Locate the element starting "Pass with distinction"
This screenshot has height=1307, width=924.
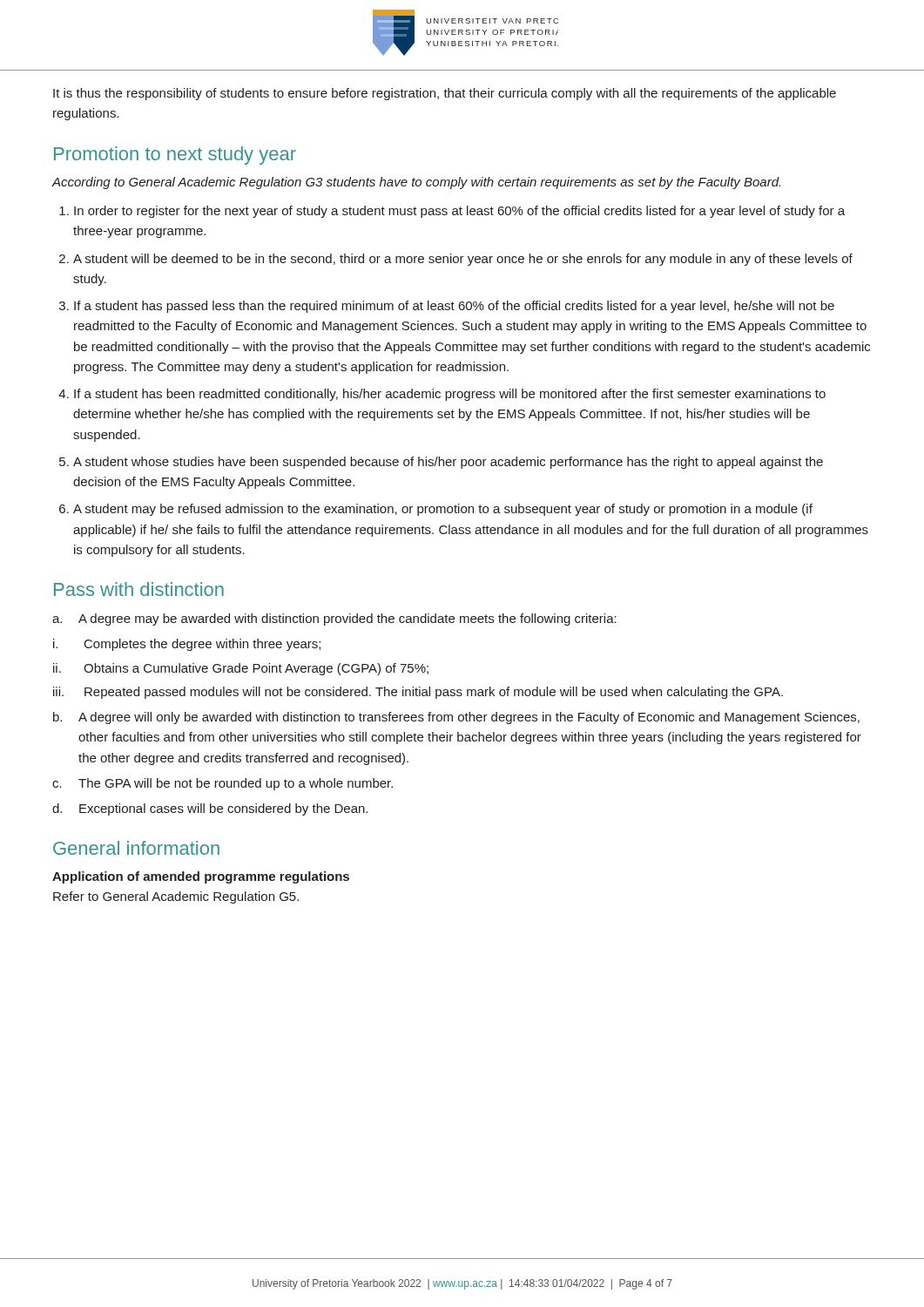139,589
